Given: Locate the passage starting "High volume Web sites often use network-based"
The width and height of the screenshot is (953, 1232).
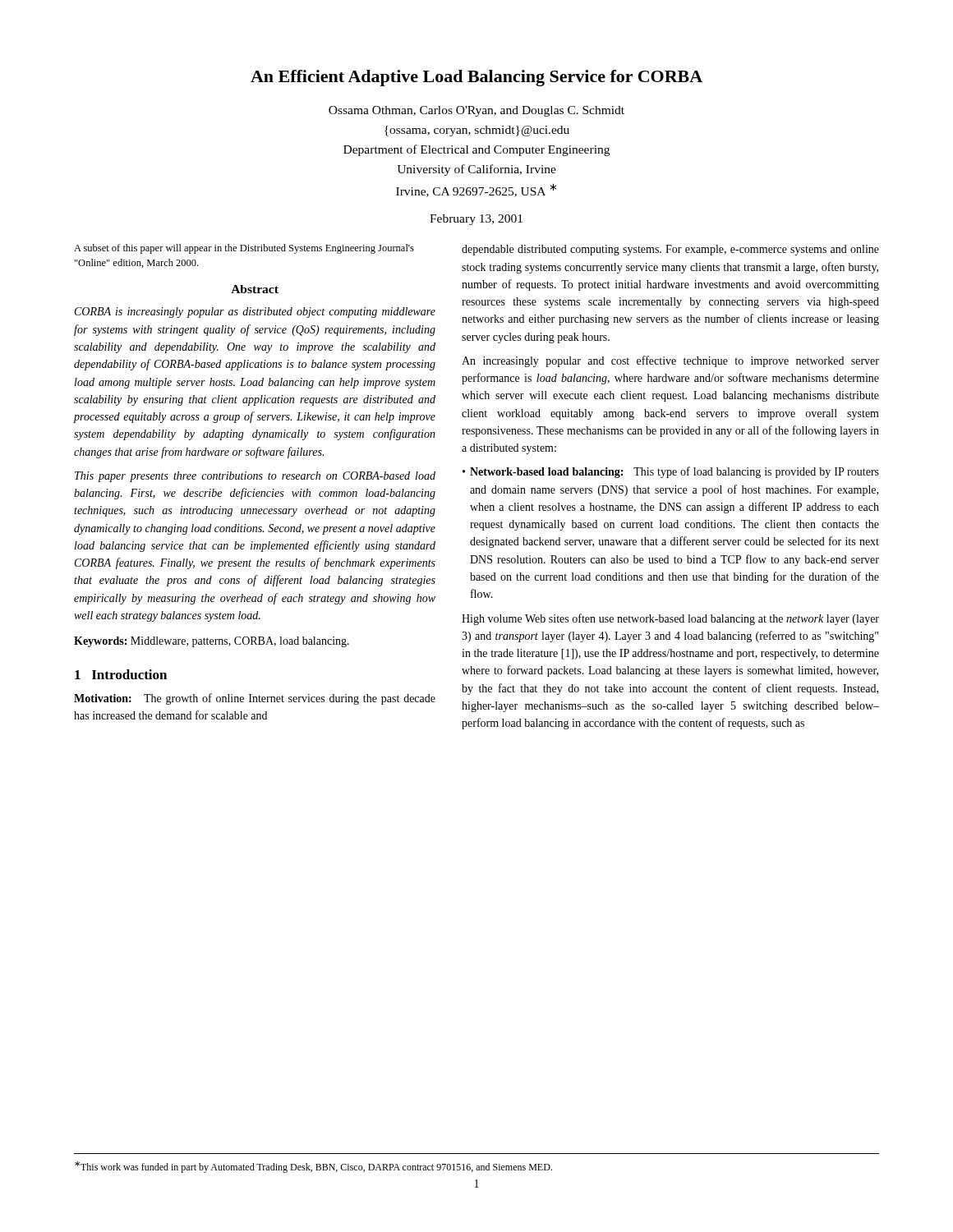Looking at the screenshot, I should pyautogui.click(x=670, y=671).
